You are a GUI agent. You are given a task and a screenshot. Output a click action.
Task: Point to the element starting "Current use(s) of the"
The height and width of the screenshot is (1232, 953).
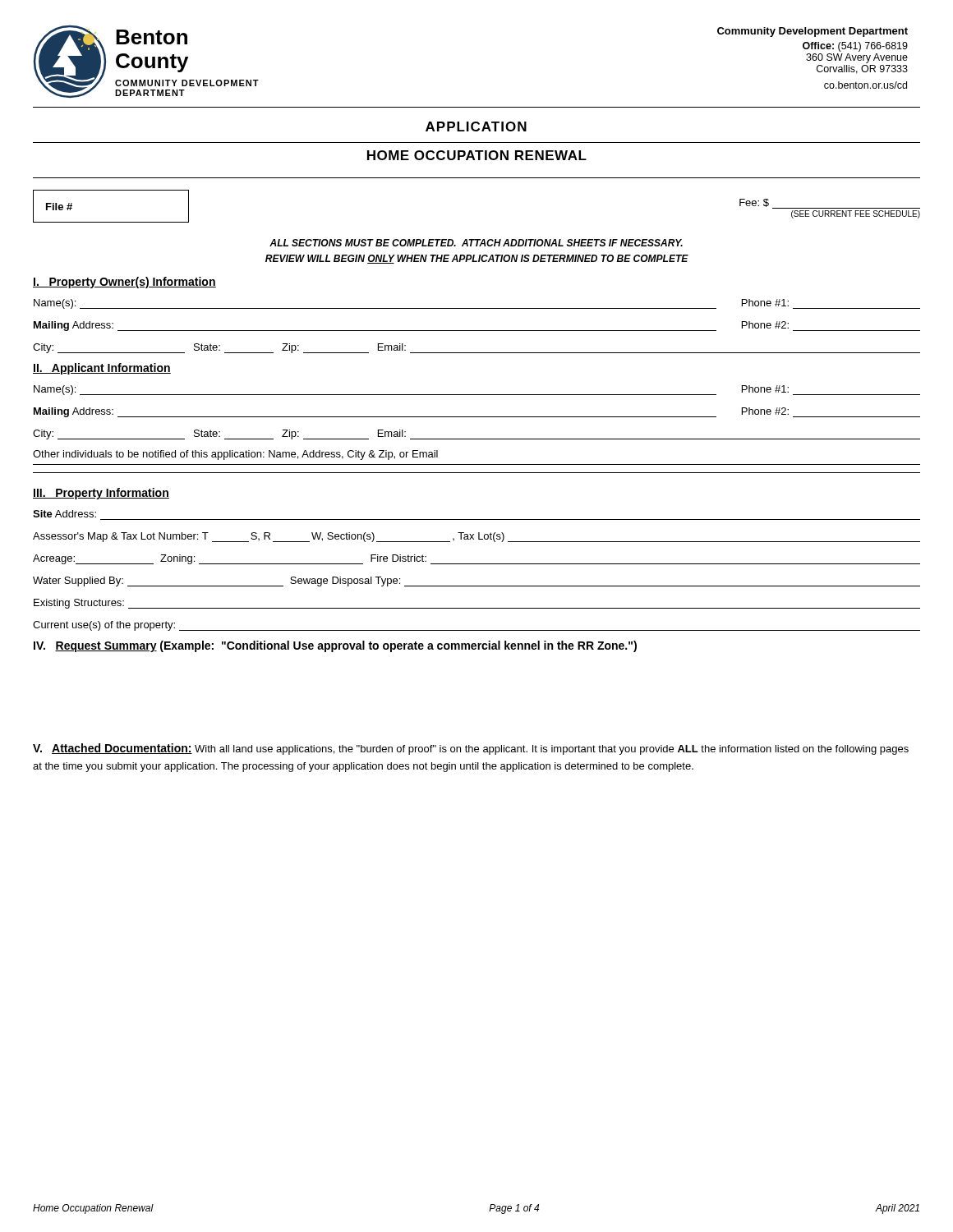[476, 624]
